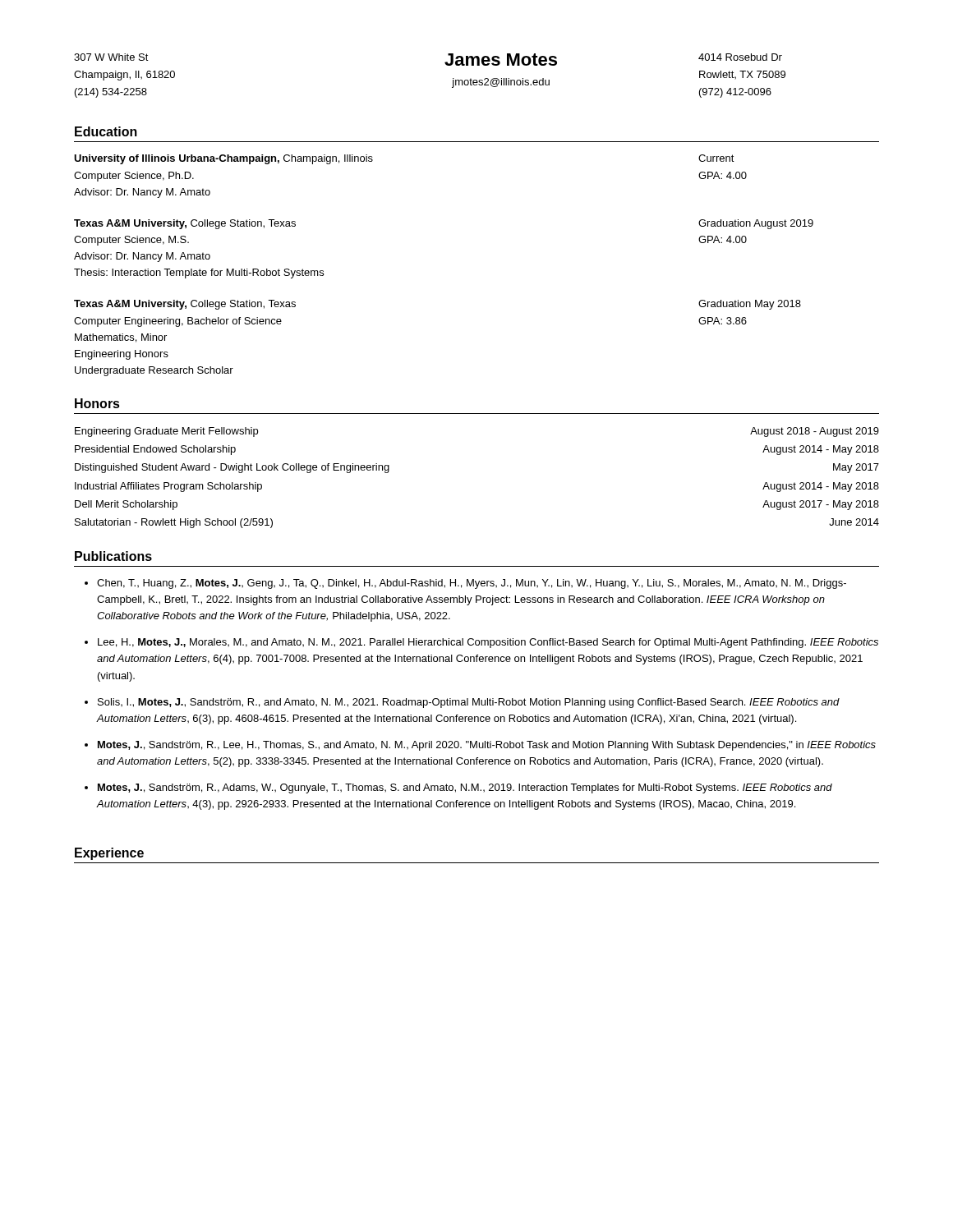Locate the list item with the text "Chen, T., Huang,"
953x1232 pixels.
coord(472,599)
